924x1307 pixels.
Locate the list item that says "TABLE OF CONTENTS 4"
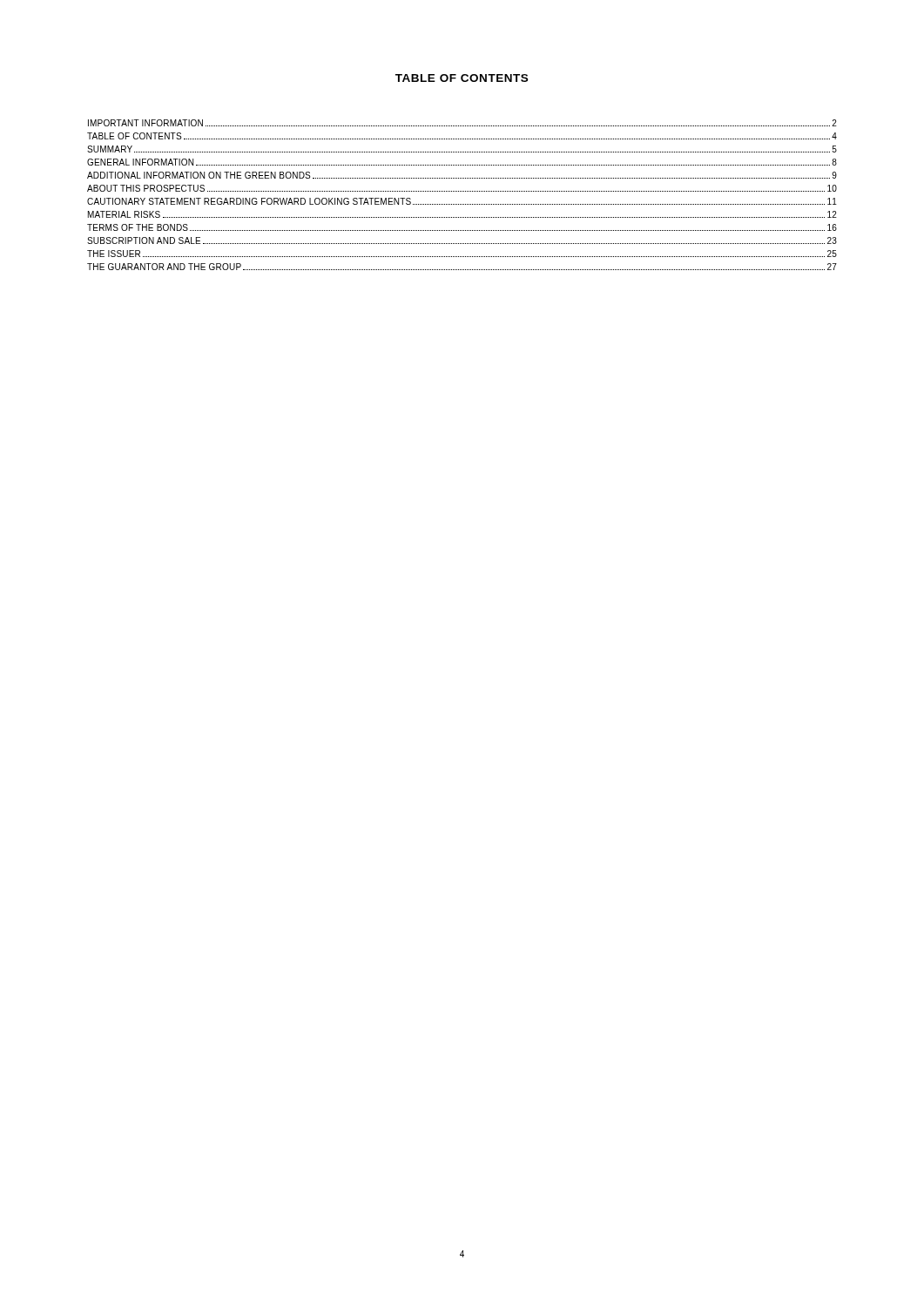tap(462, 137)
